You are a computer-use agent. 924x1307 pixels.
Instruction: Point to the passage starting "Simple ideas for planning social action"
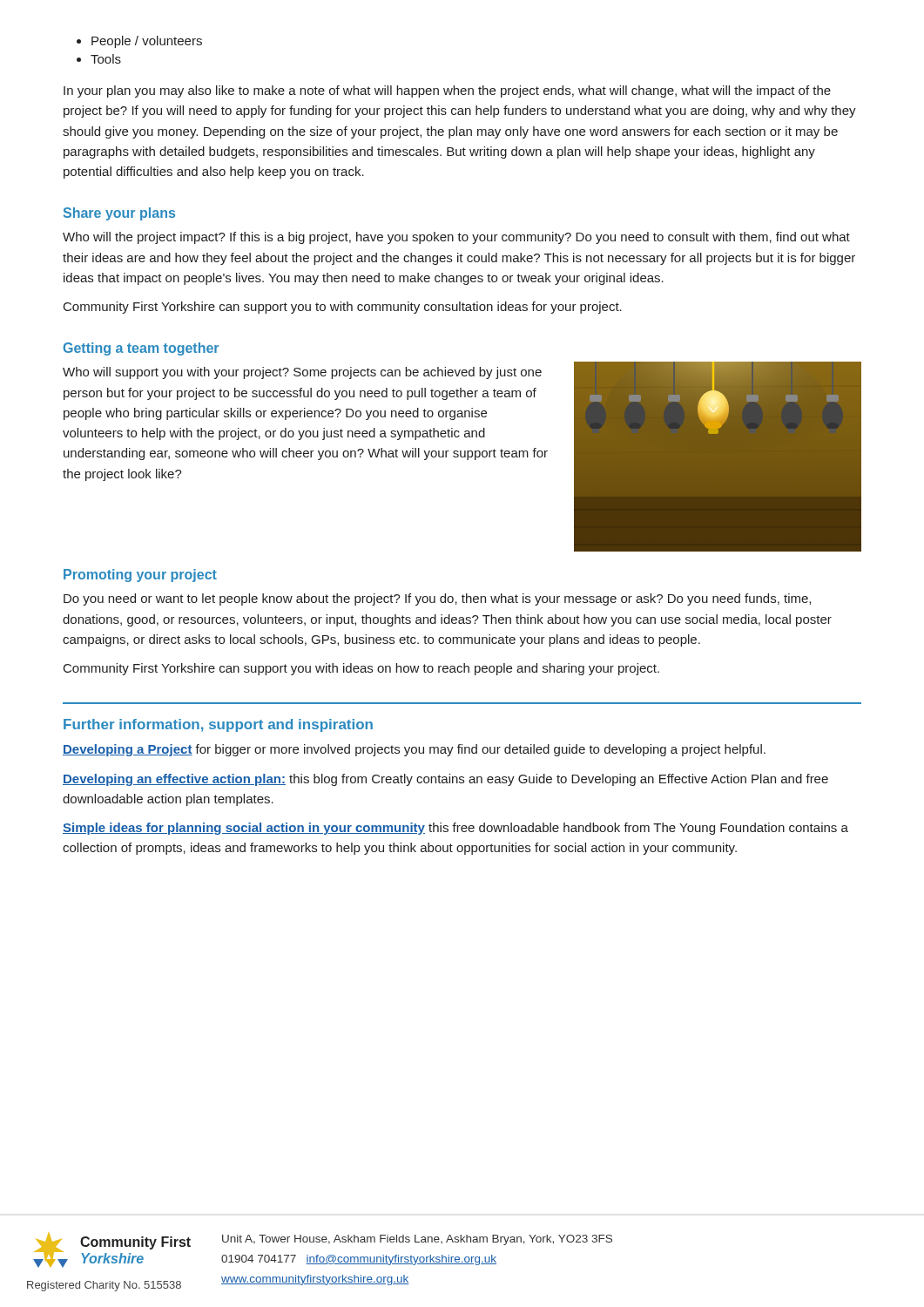[455, 837]
